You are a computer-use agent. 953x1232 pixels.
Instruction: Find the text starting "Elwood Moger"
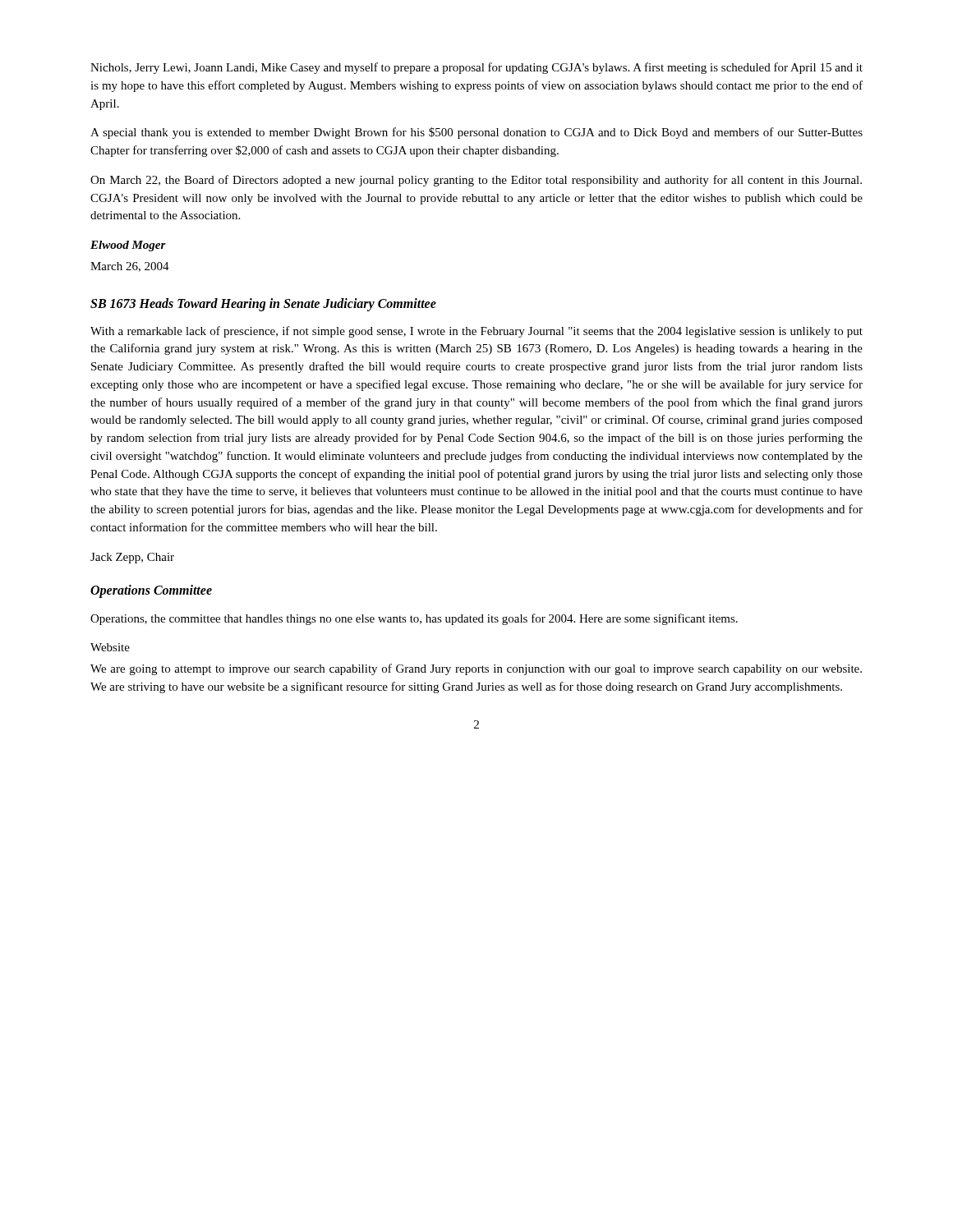click(128, 246)
